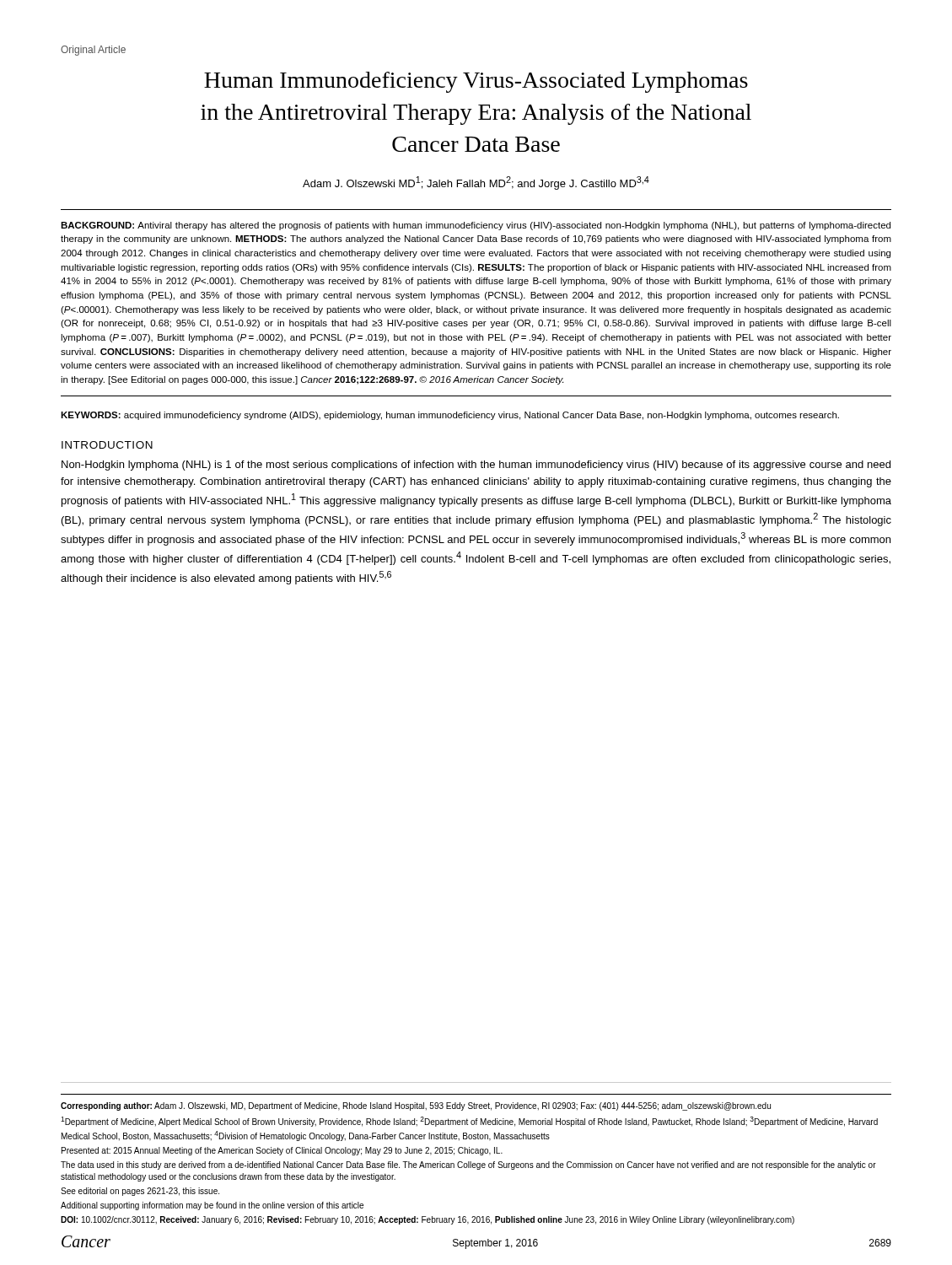Click on the footnote containing "Additional supporting information may"
952x1265 pixels.
(212, 1206)
